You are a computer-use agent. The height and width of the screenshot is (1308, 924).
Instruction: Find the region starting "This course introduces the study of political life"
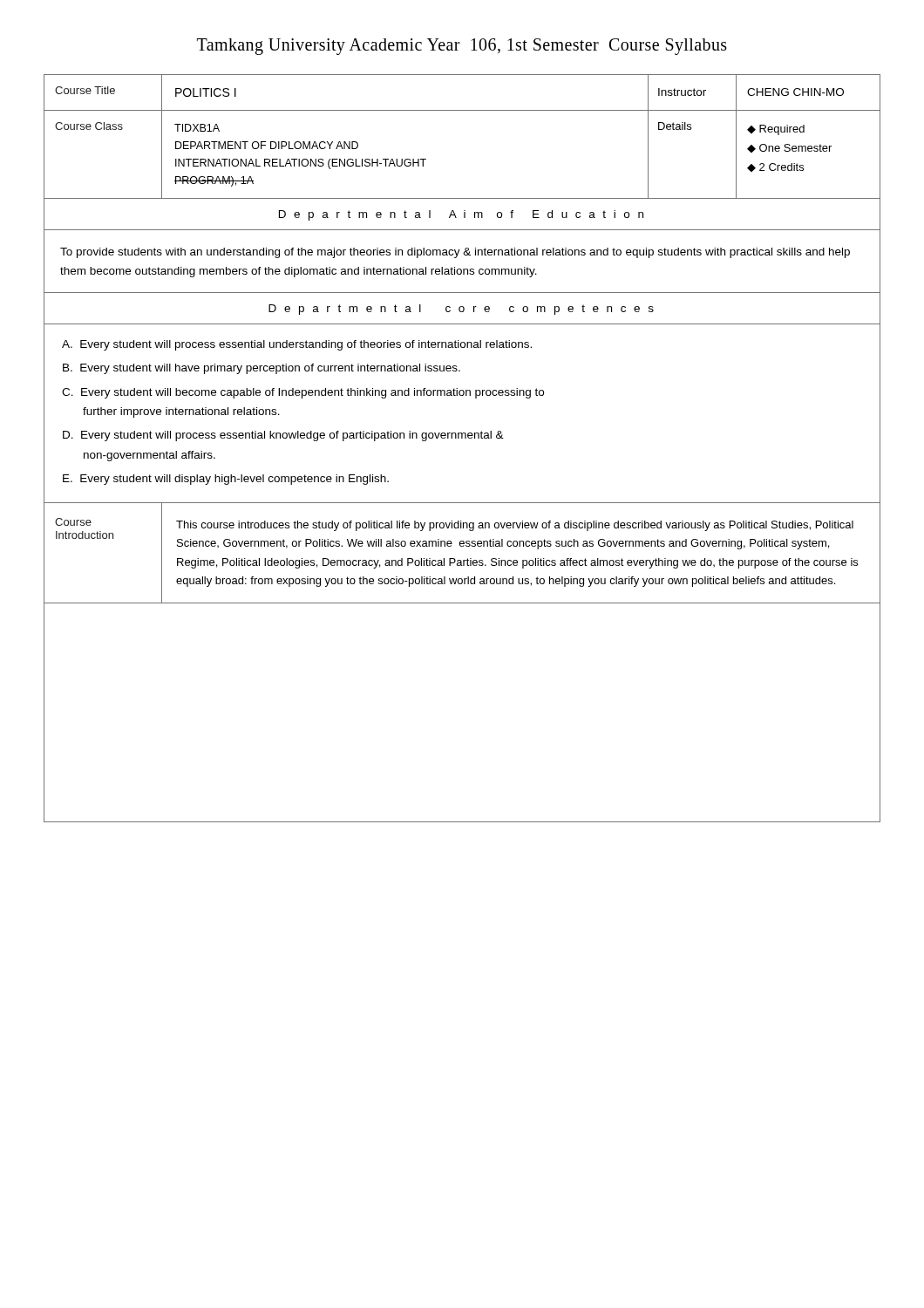click(517, 553)
